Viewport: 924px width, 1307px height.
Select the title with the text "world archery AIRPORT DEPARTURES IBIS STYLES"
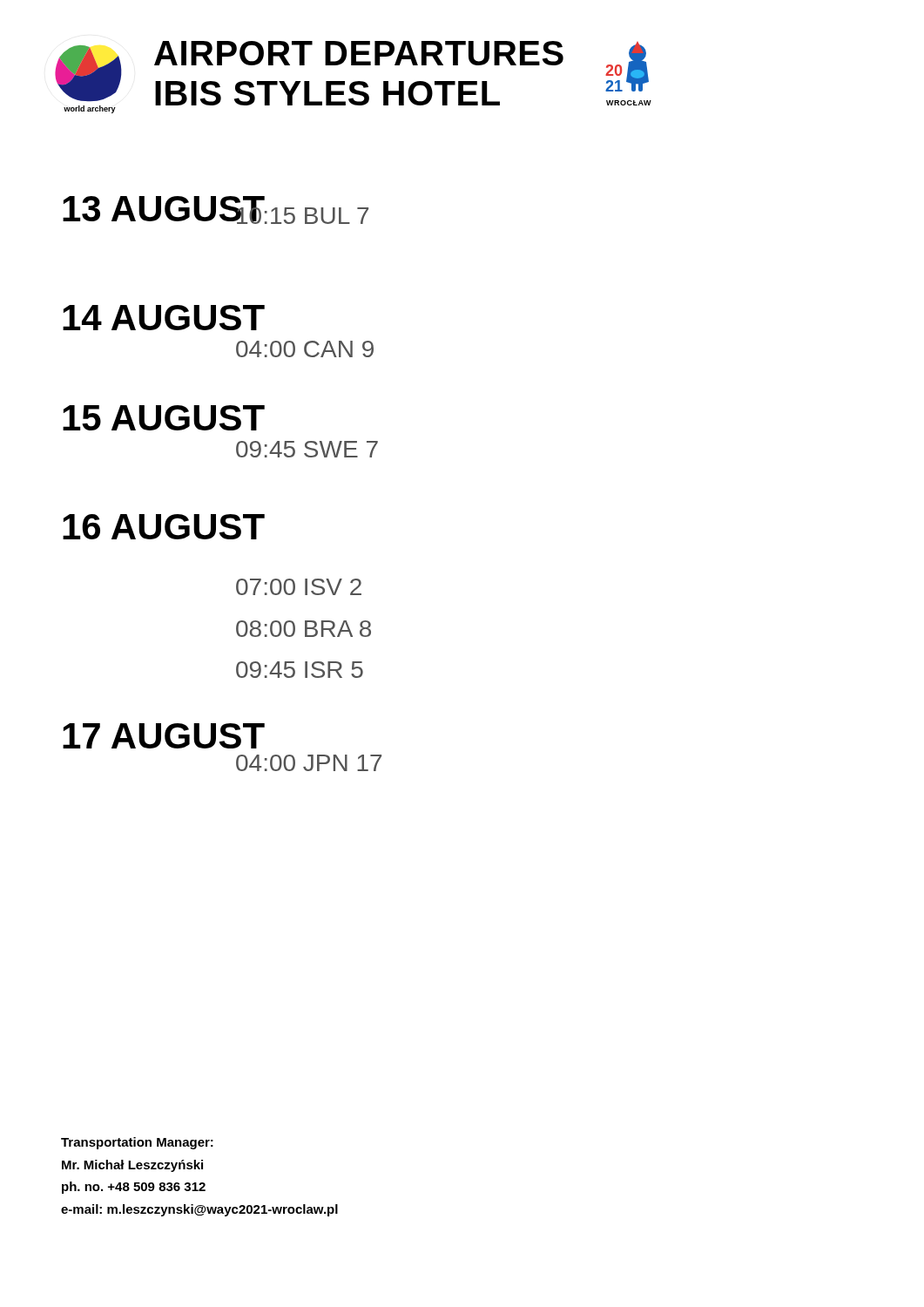click(x=355, y=73)
